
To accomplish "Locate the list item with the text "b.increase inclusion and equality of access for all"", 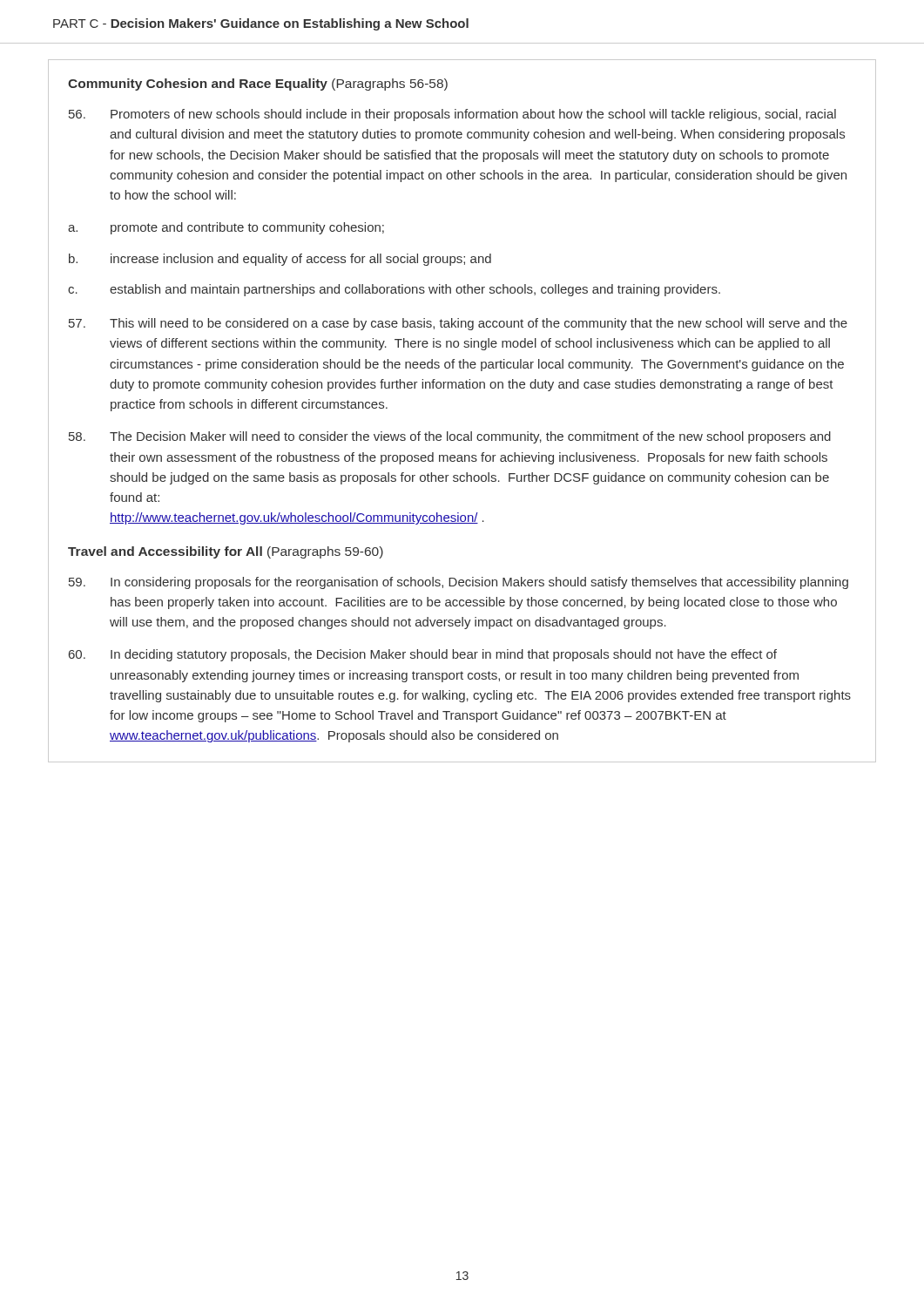I will [460, 258].
